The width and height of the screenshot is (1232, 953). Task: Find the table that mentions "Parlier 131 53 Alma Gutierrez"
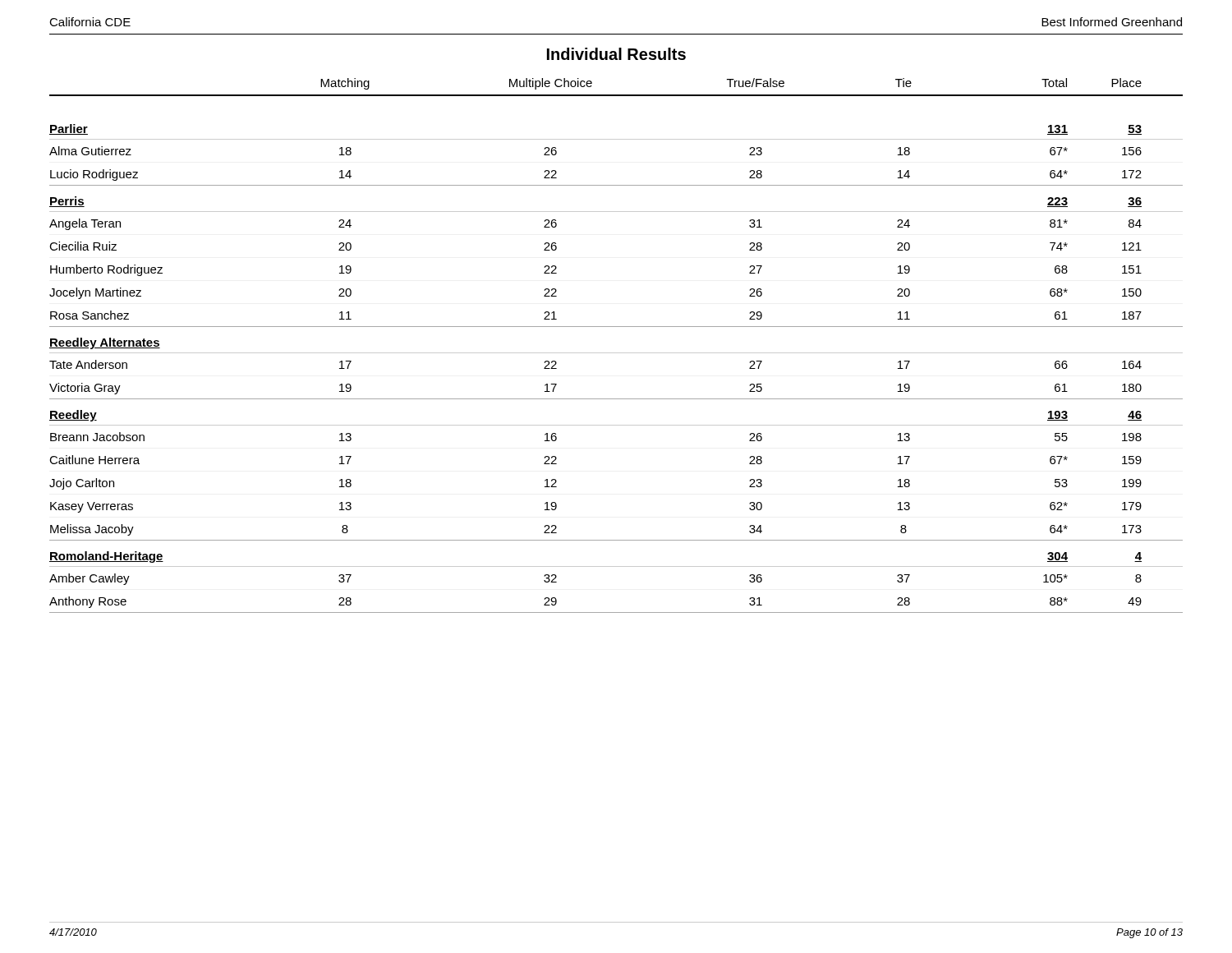tap(616, 509)
